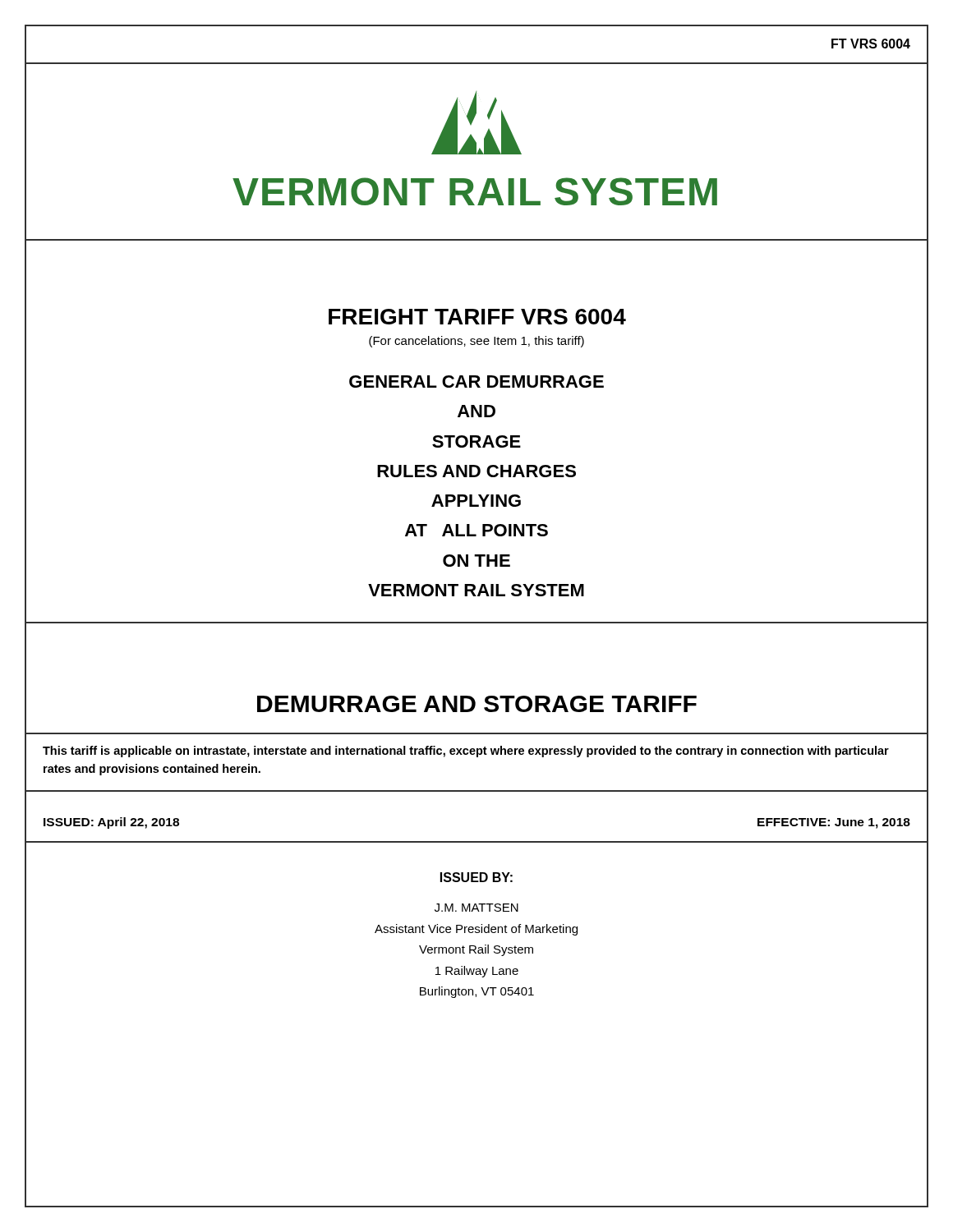Viewport: 953px width, 1232px height.
Task: Find the logo
Action: point(476,152)
